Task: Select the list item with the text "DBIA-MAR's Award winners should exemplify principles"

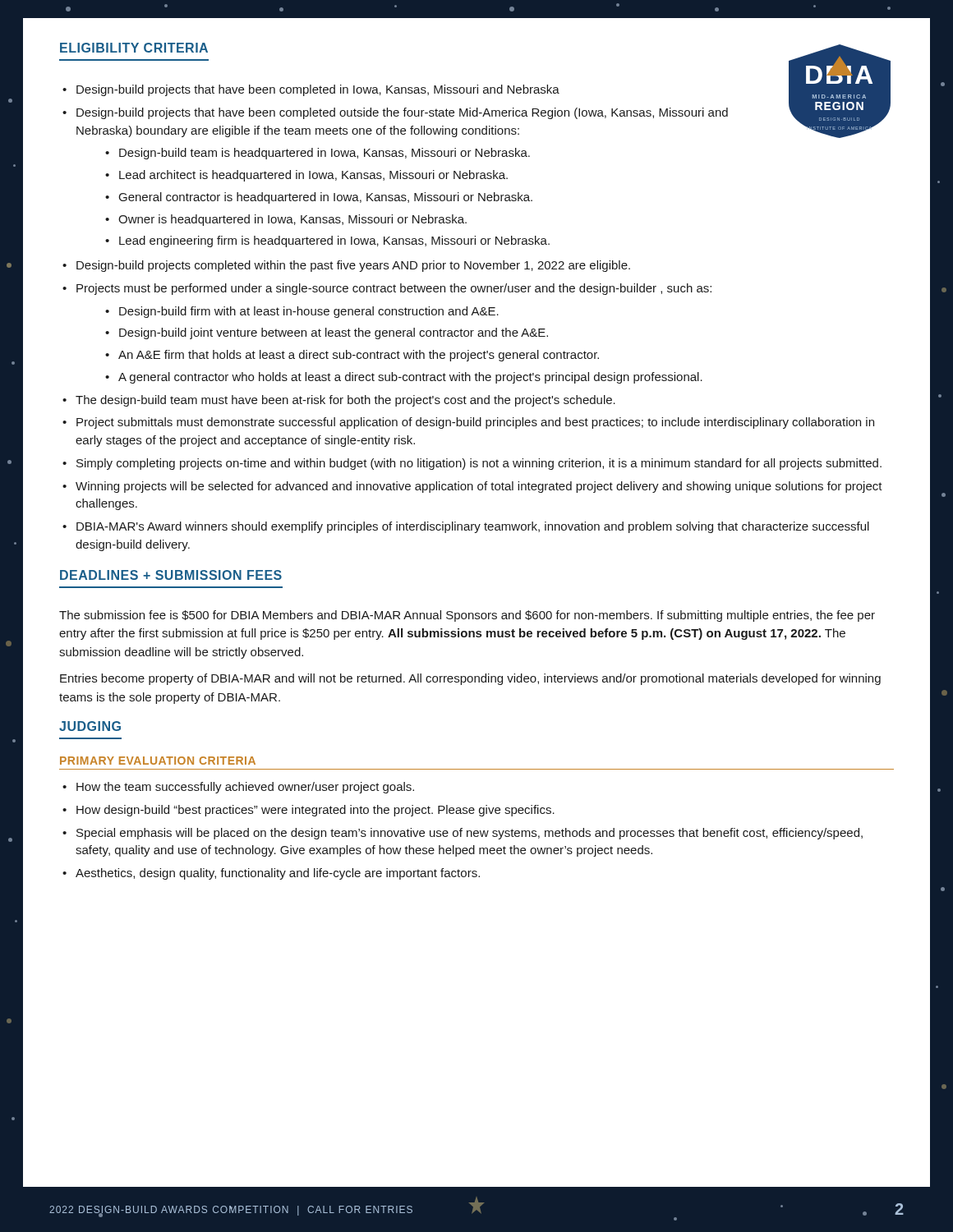Action: pos(473,535)
